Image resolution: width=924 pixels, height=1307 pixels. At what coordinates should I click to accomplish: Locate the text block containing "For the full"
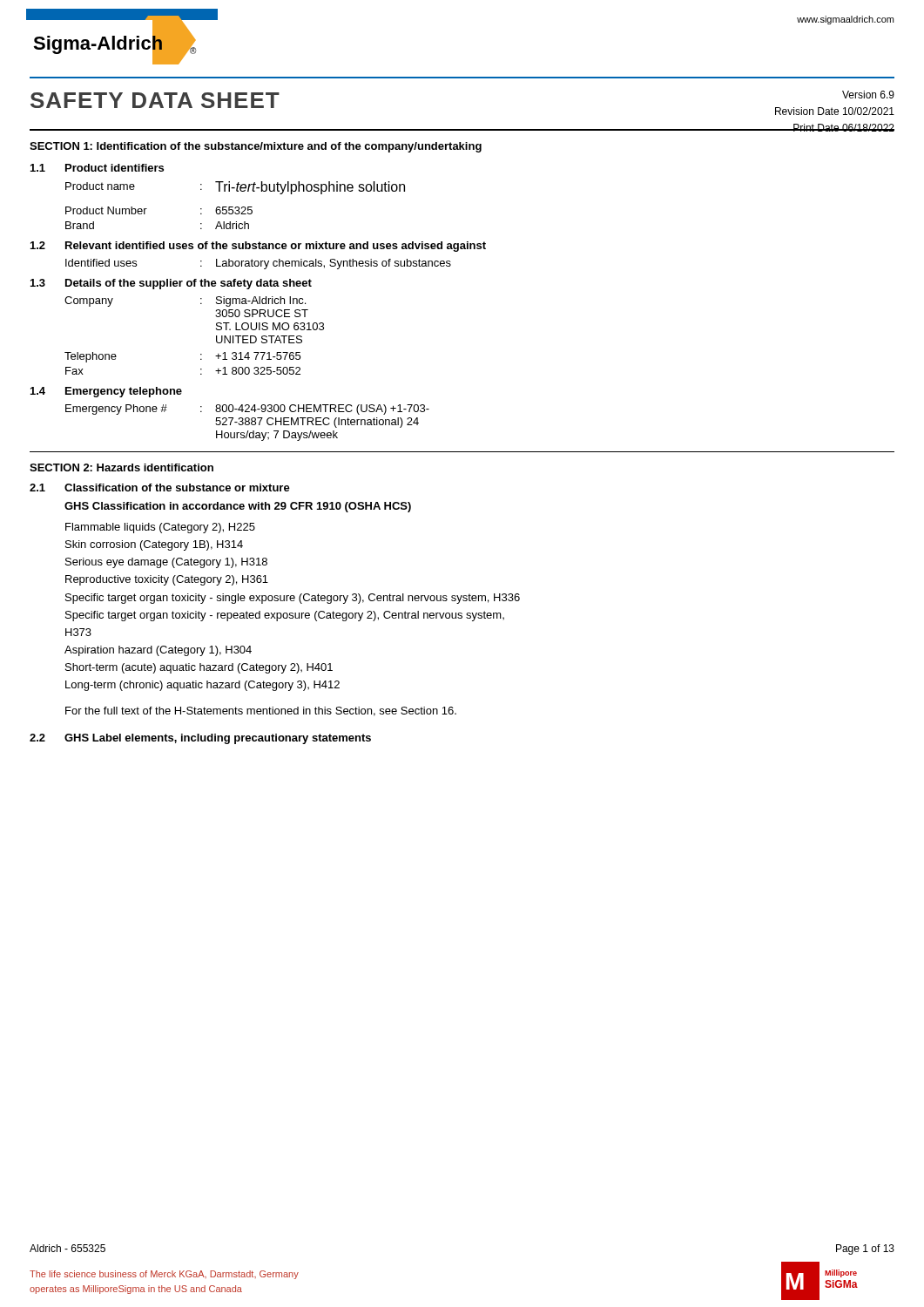[x=261, y=711]
